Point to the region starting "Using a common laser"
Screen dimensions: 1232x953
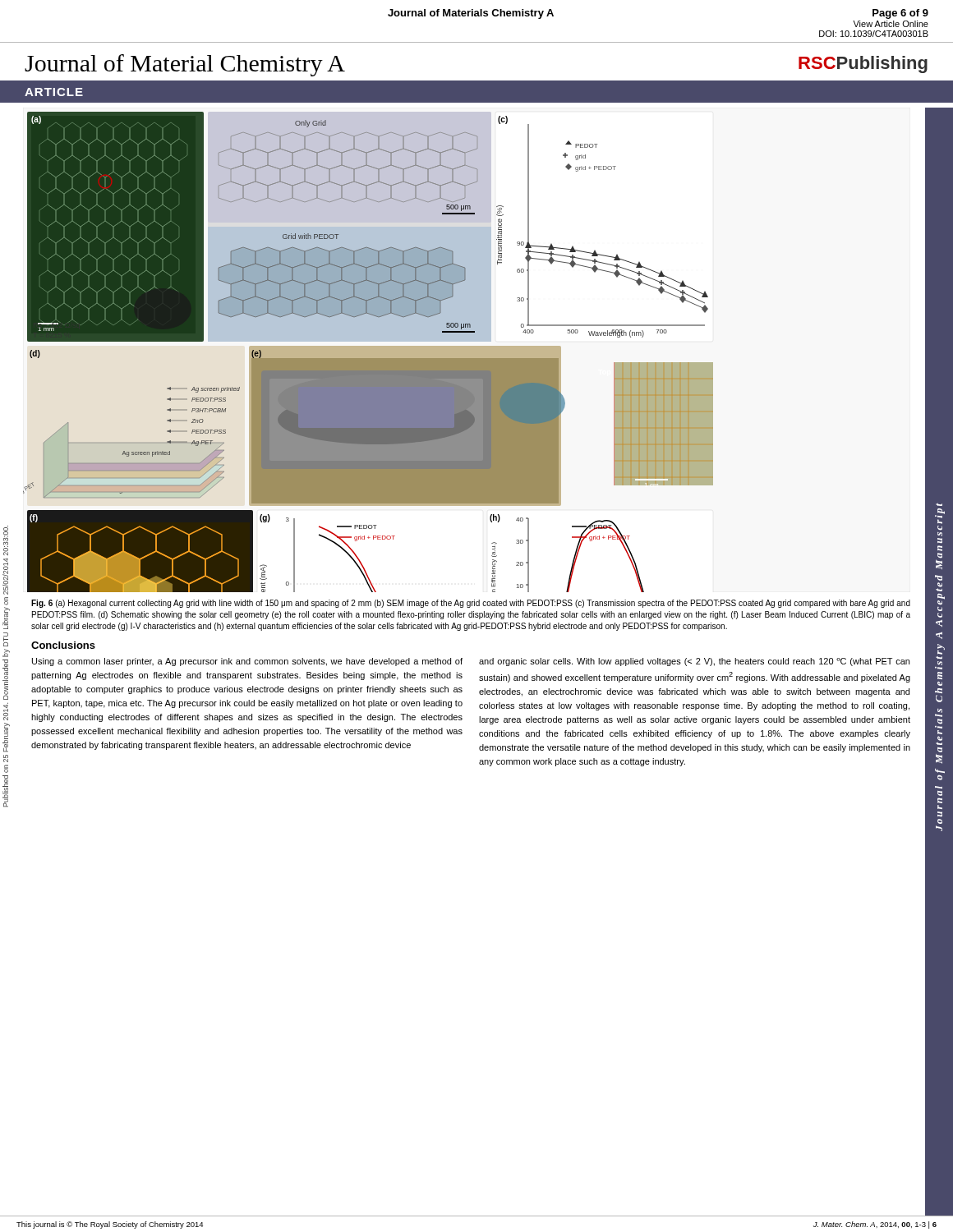(247, 703)
